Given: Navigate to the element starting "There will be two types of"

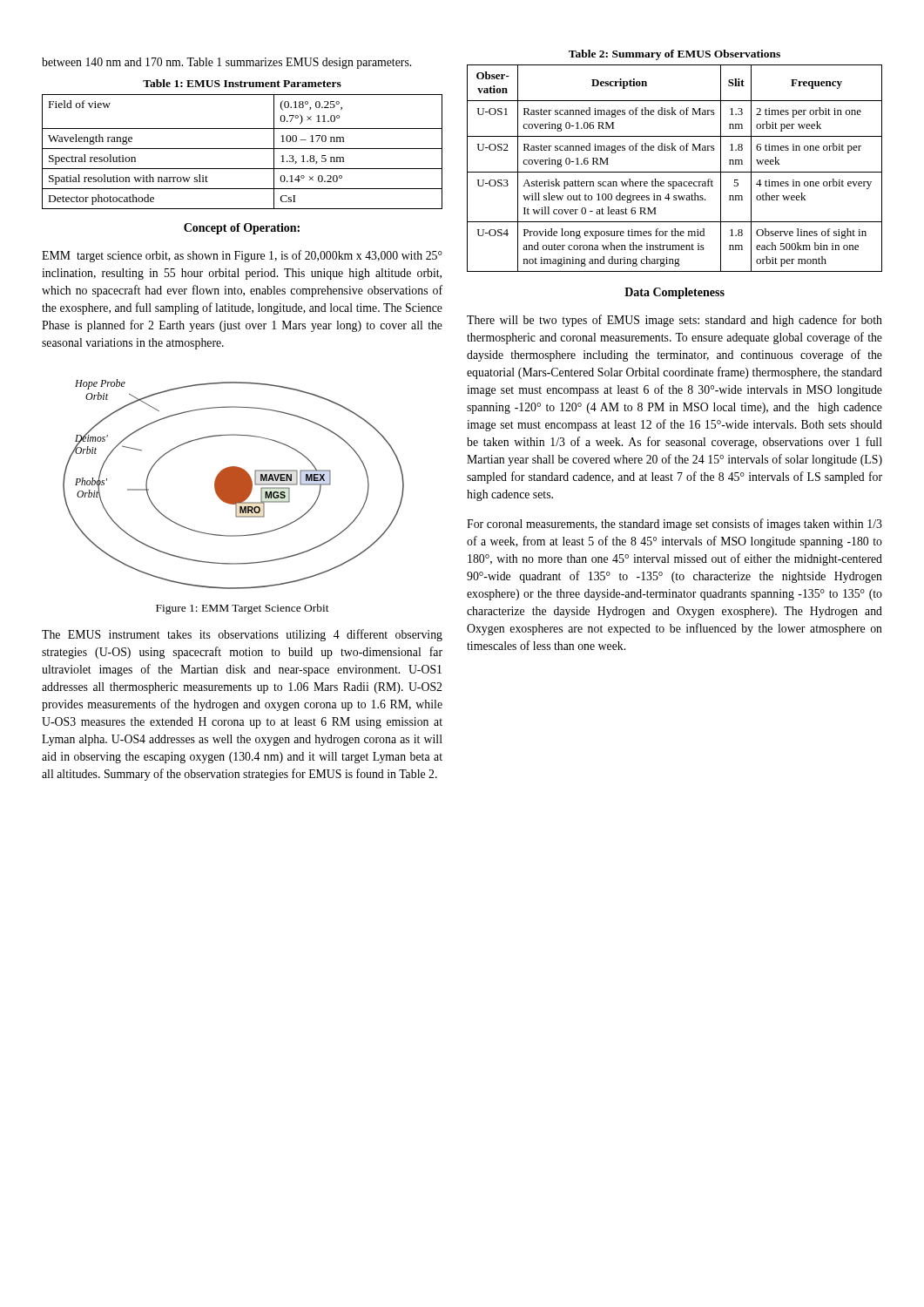Looking at the screenshot, I should [675, 408].
